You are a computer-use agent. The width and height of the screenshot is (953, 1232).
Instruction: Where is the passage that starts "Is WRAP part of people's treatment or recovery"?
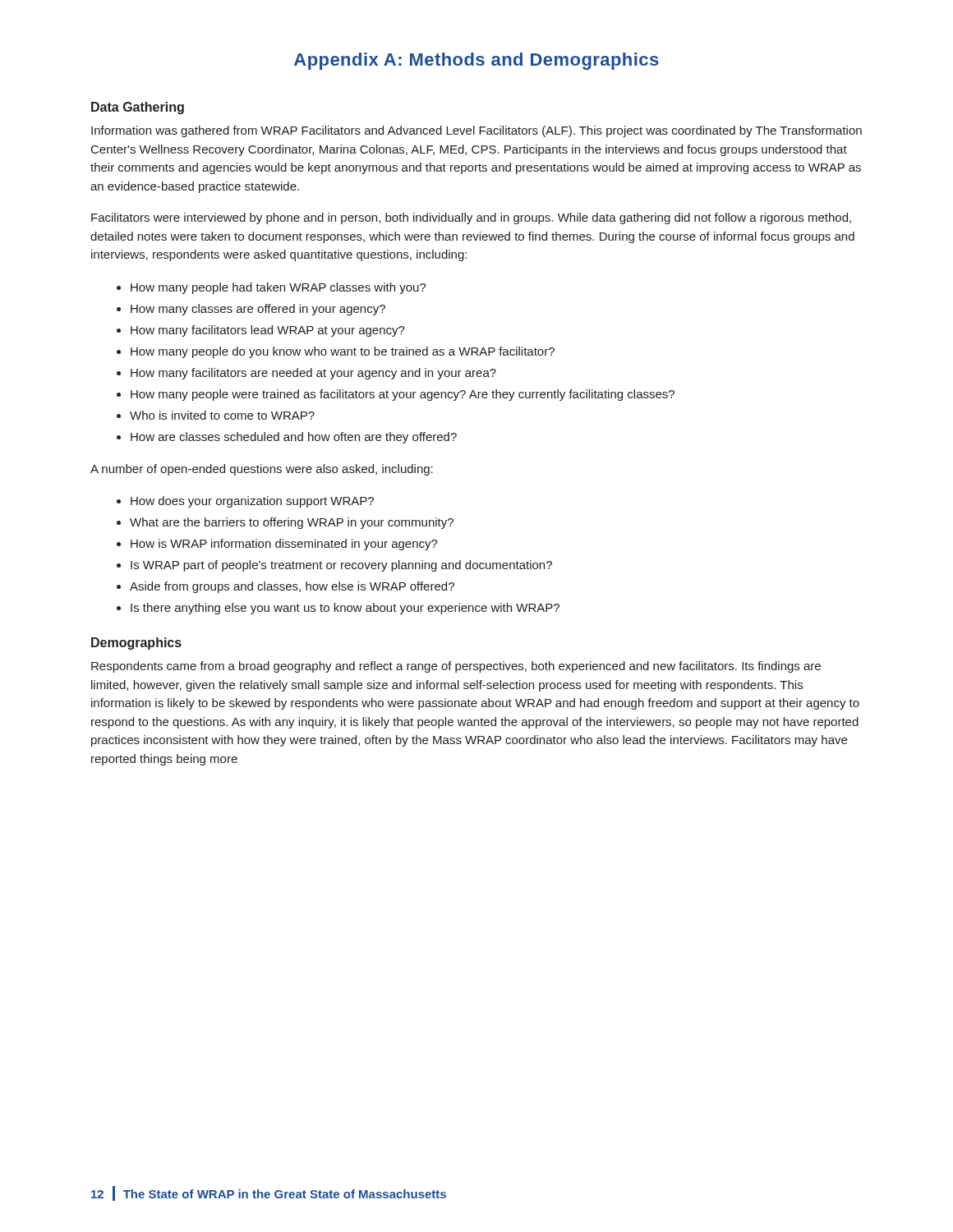pyautogui.click(x=341, y=565)
